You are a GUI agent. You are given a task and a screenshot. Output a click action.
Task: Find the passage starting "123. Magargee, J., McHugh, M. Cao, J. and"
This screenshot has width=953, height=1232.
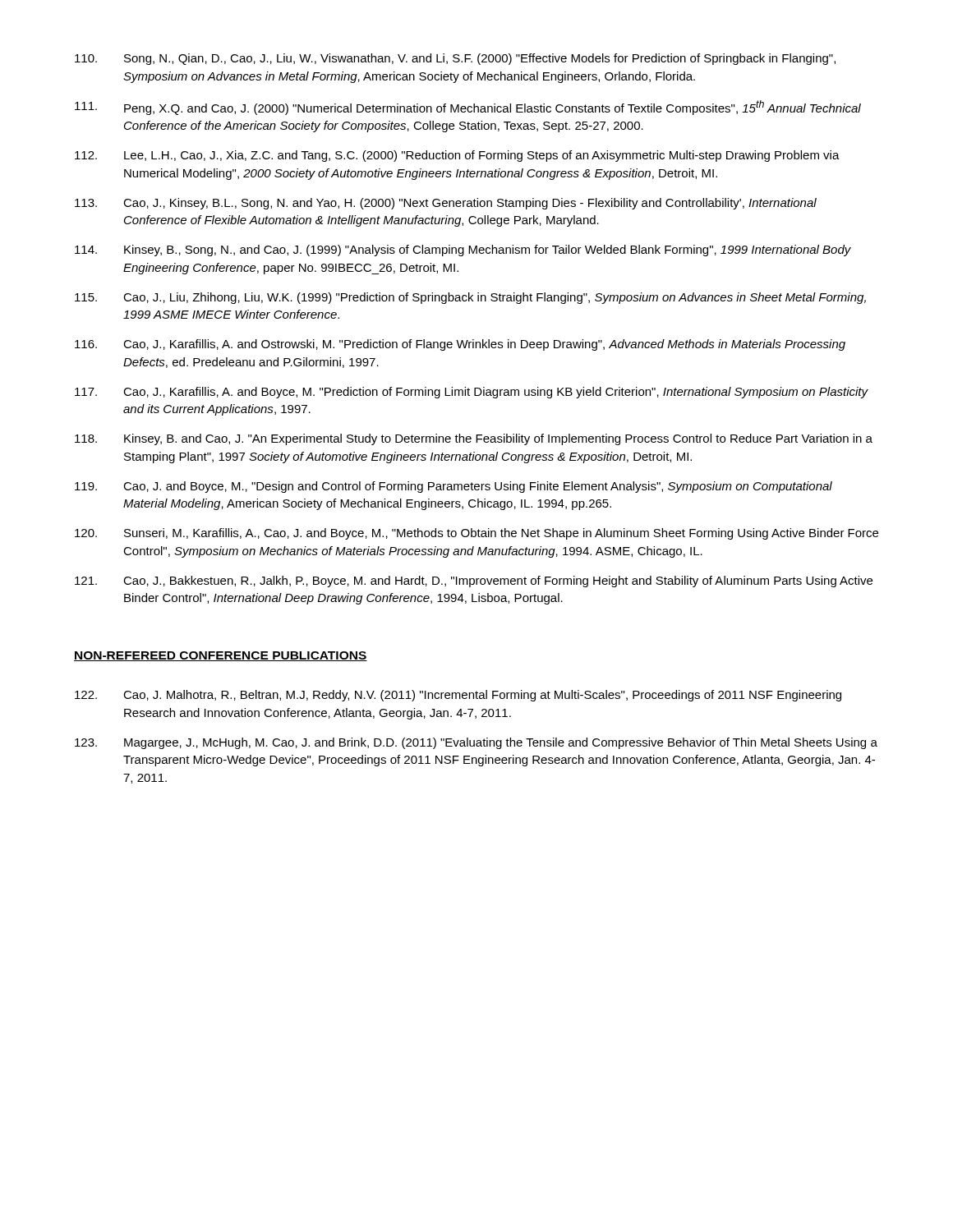(x=476, y=760)
